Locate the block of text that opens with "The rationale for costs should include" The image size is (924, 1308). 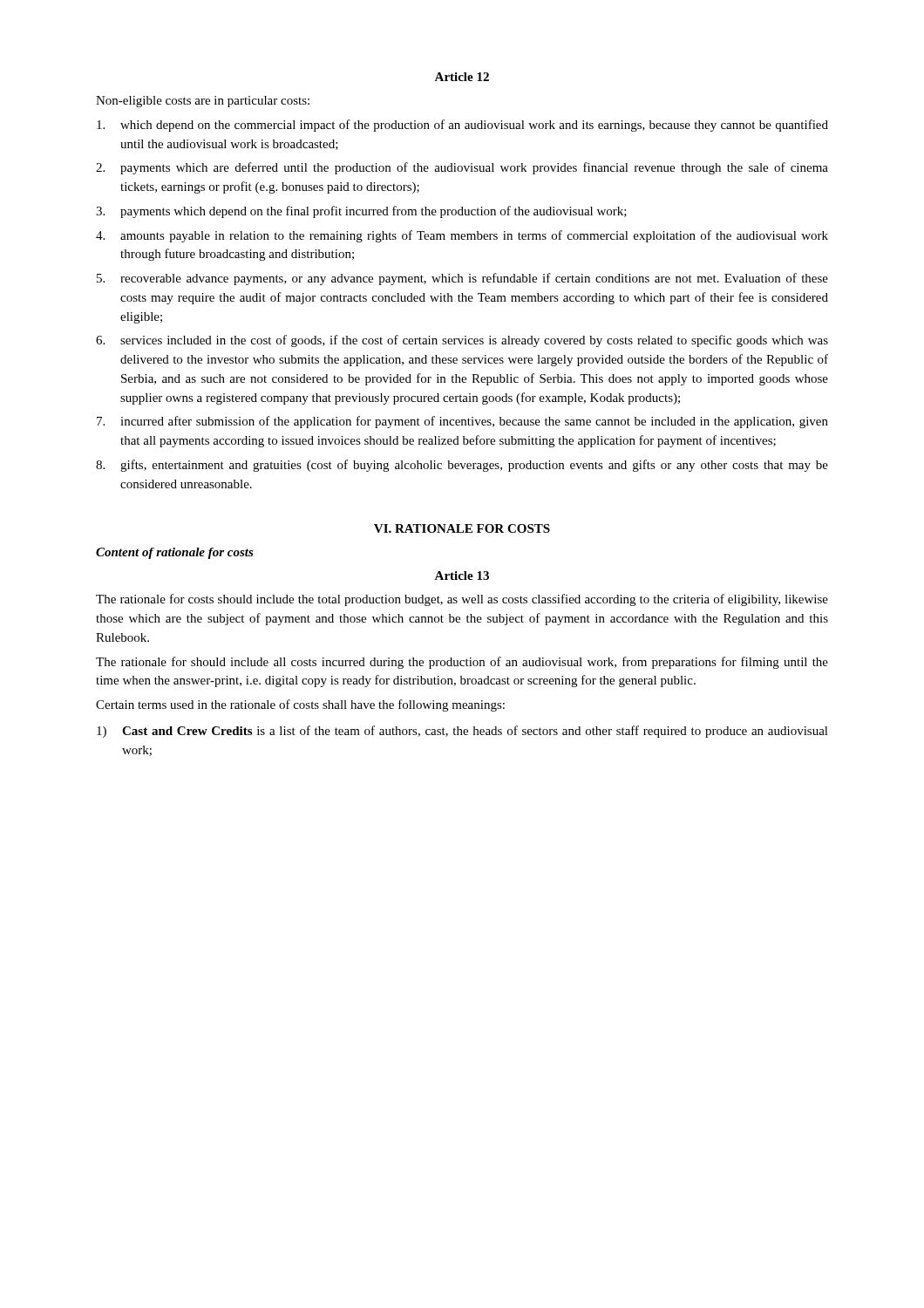click(462, 618)
